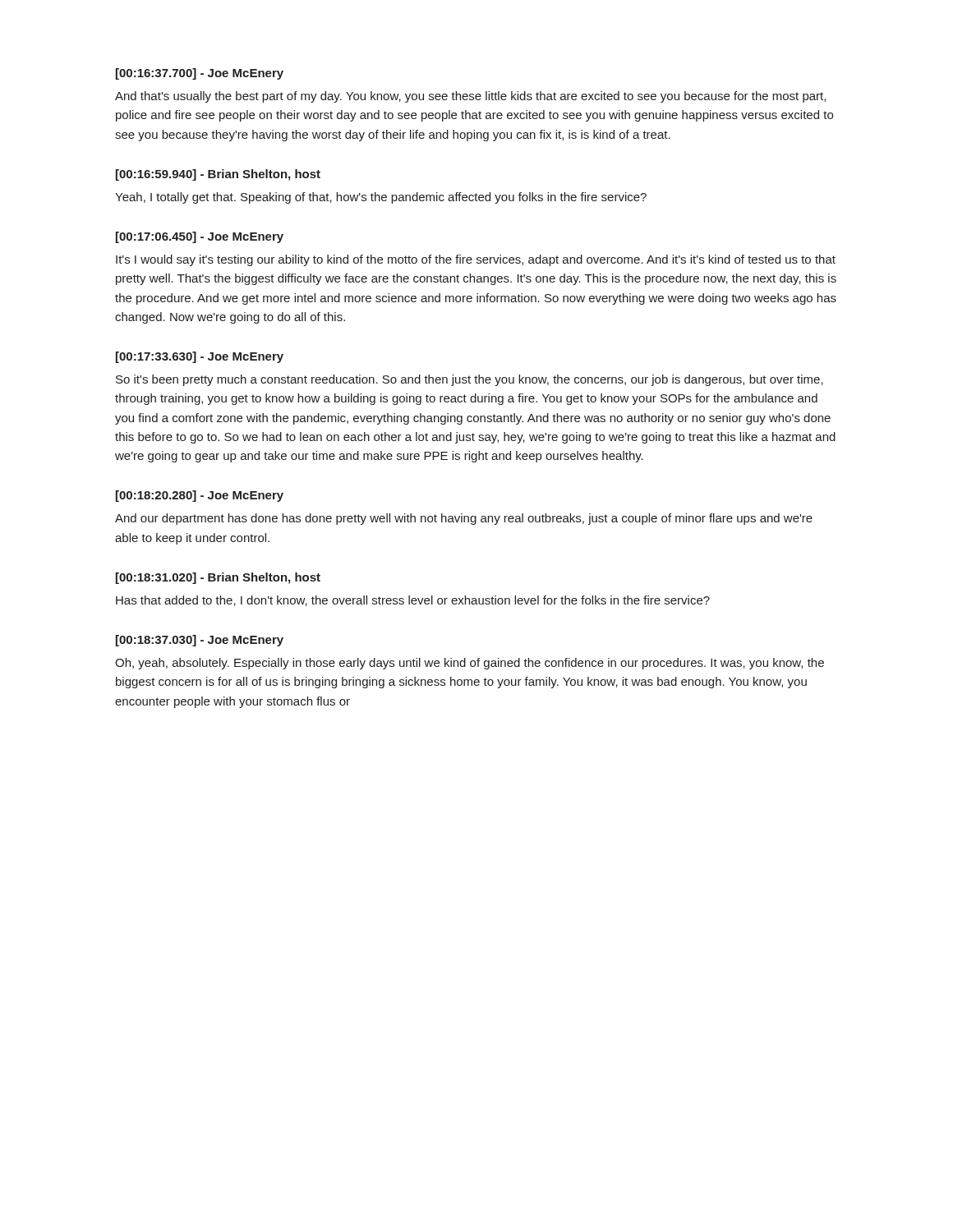
Task: Where is the section header that starts "[00:18:20.280] - Joe"?
Action: [x=199, y=495]
